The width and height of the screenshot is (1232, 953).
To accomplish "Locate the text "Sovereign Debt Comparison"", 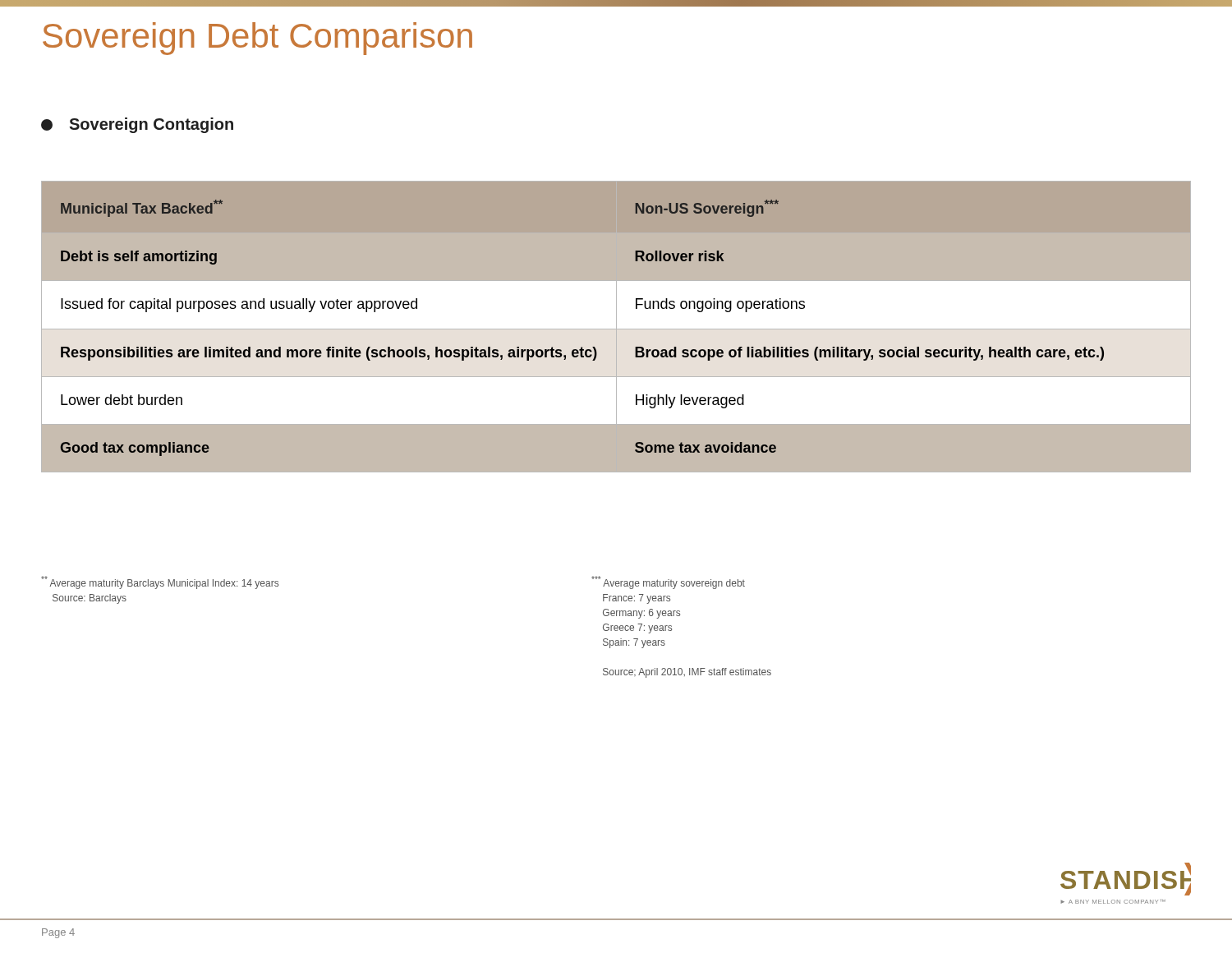I will (x=258, y=36).
